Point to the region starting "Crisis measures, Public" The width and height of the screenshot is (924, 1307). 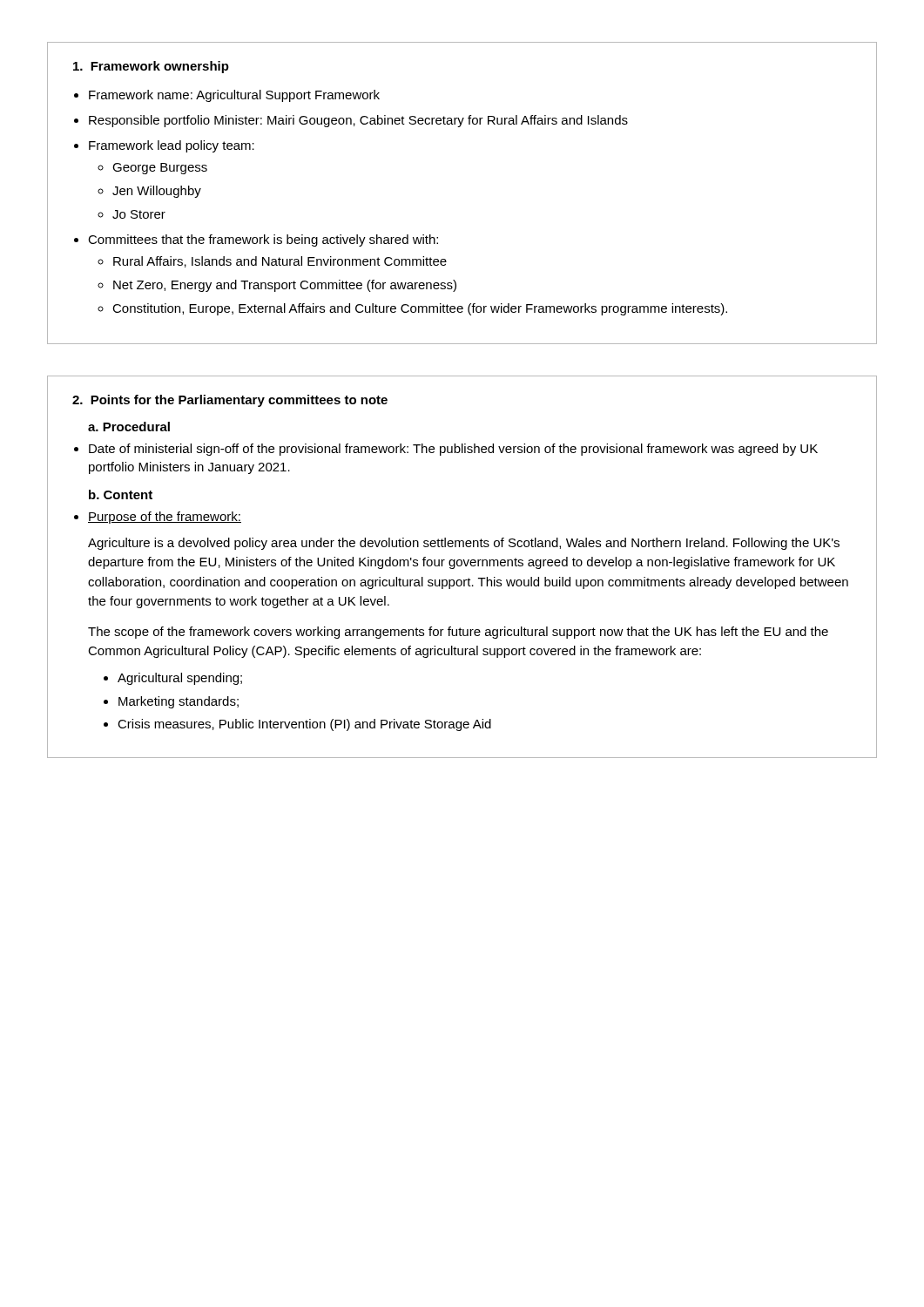[305, 724]
